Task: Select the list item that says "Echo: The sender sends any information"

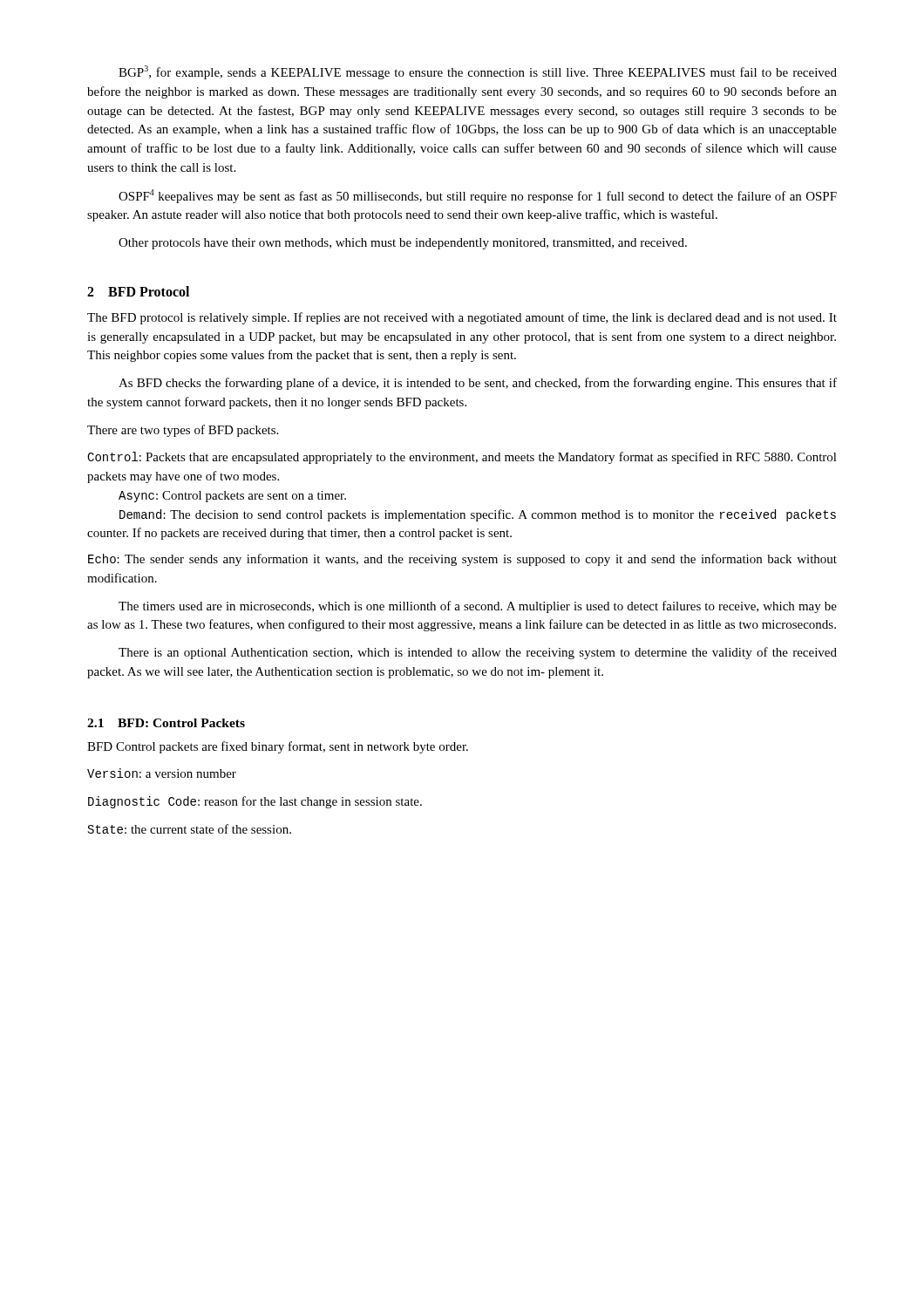Action: click(x=462, y=569)
